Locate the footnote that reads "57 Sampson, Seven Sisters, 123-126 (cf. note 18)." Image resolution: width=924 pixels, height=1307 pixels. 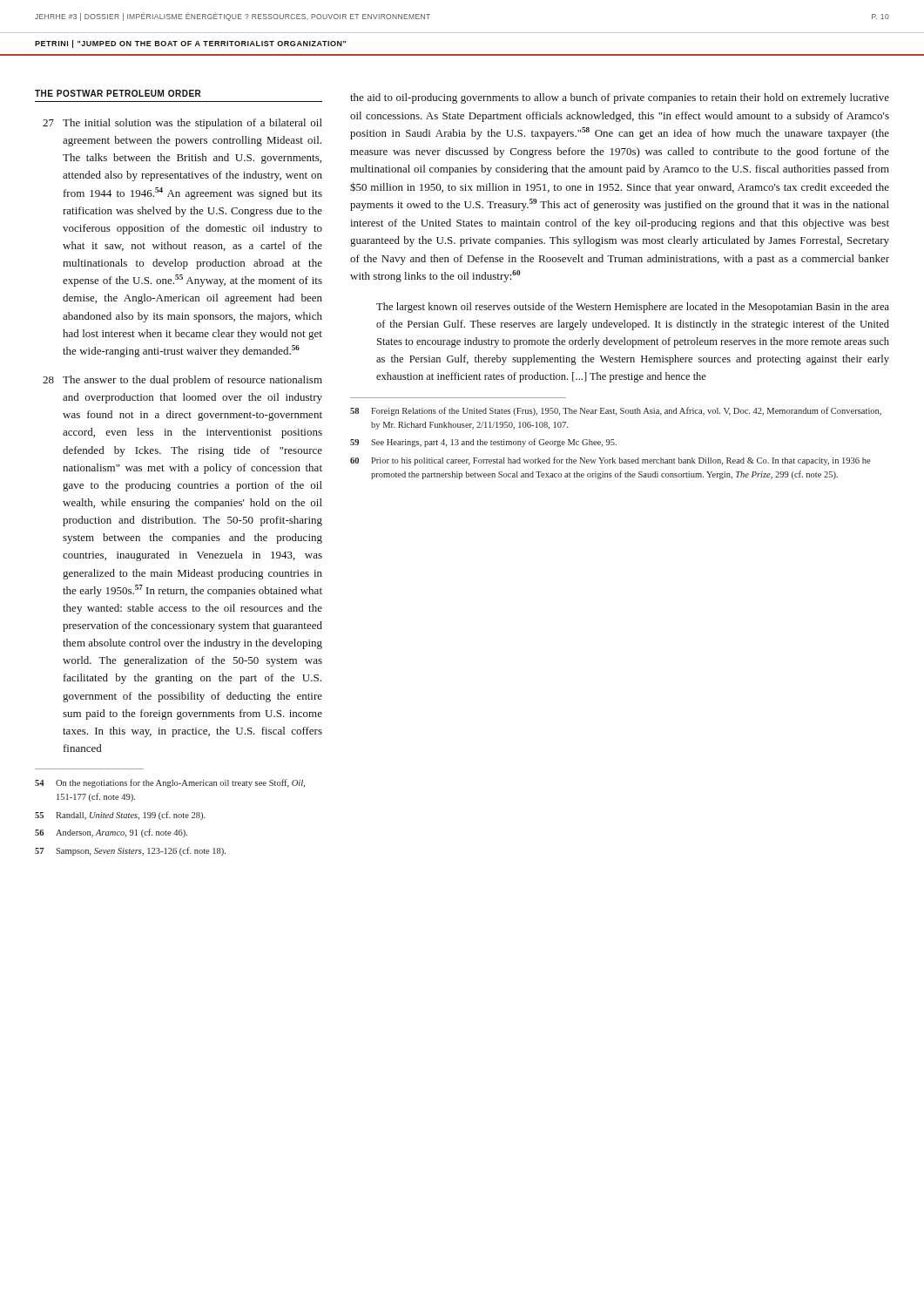click(x=179, y=851)
